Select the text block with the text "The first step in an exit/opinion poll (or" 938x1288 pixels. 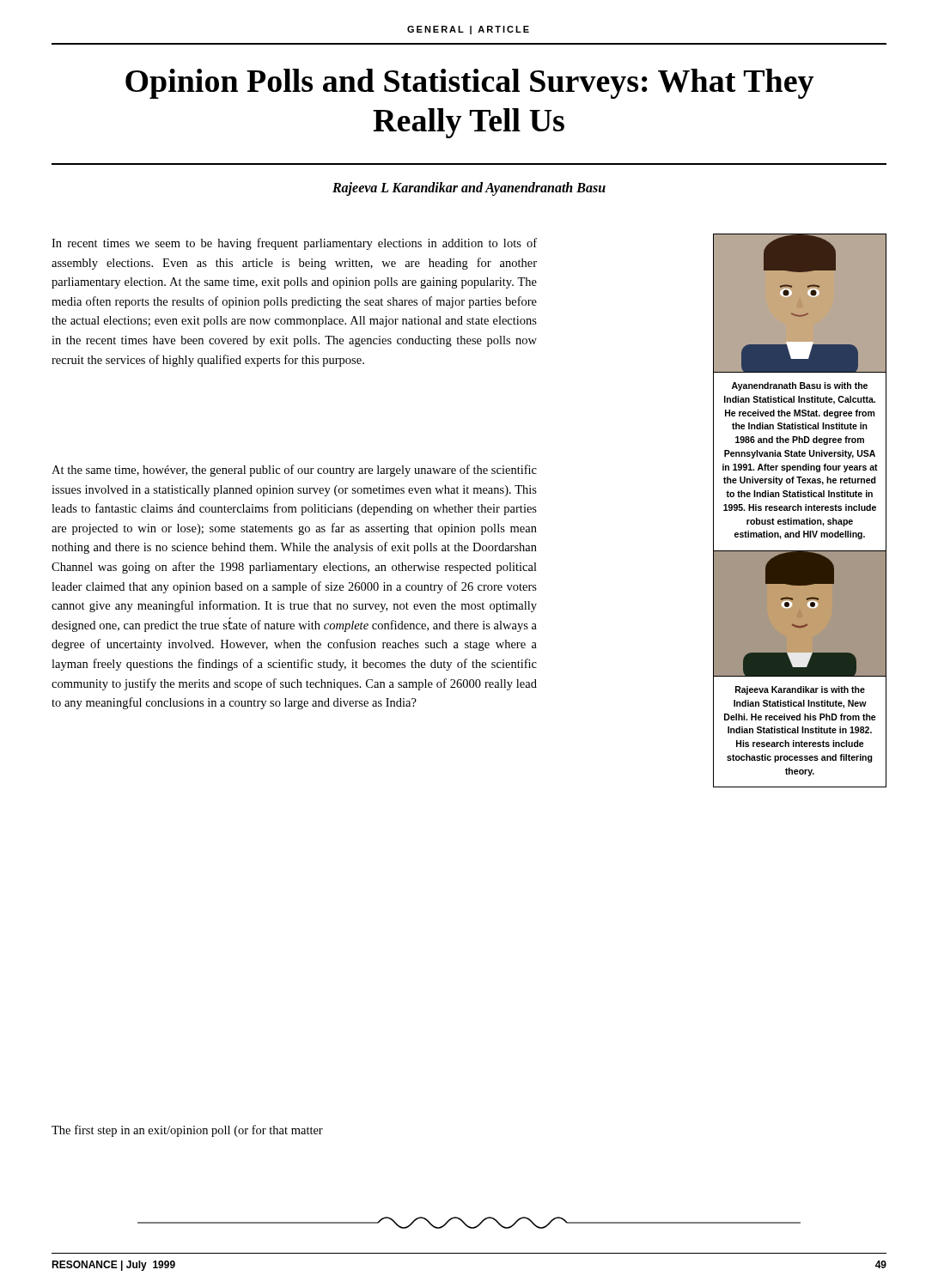(294, 1130)
